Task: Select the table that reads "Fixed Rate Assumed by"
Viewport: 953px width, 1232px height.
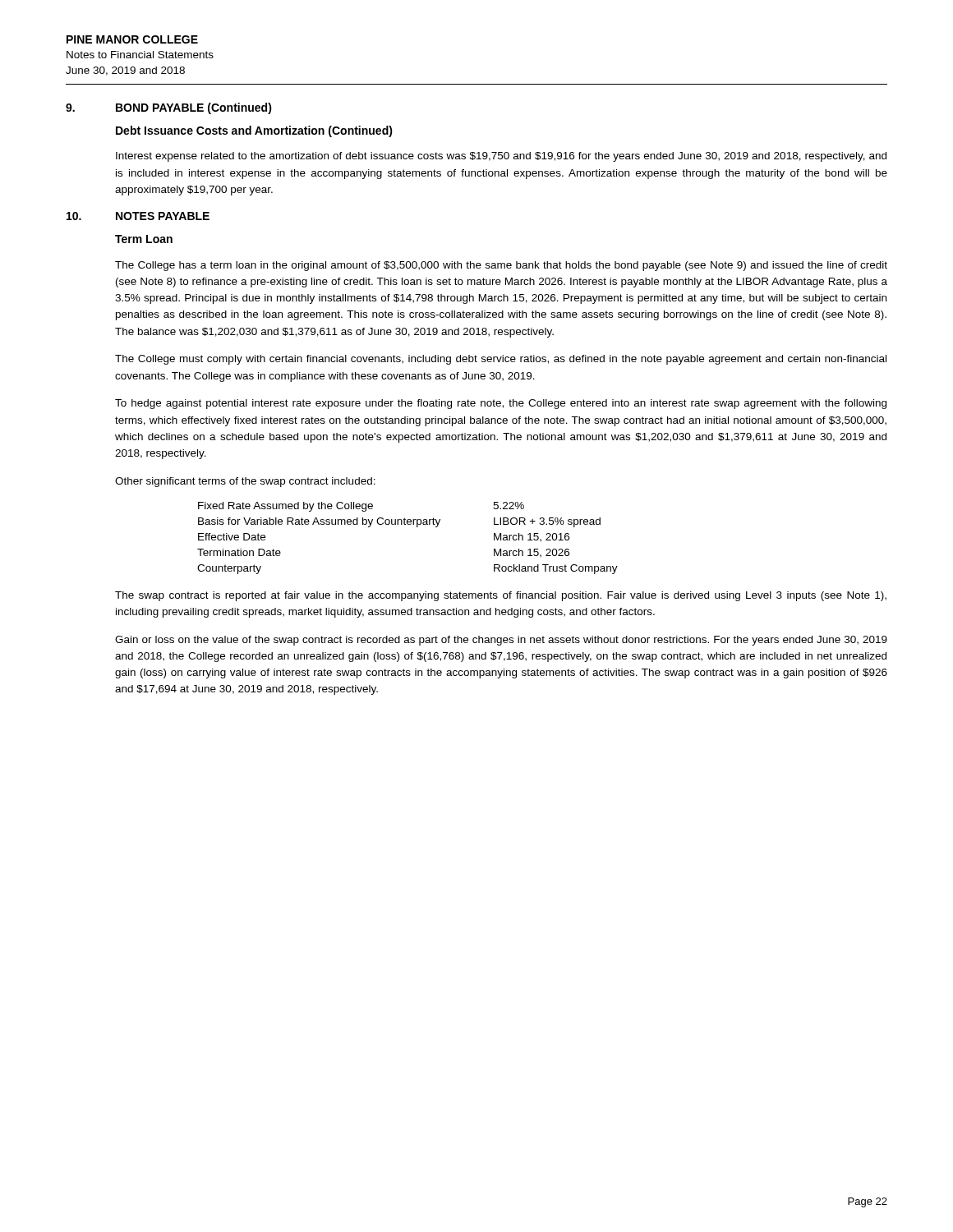Action: (518, 537)
